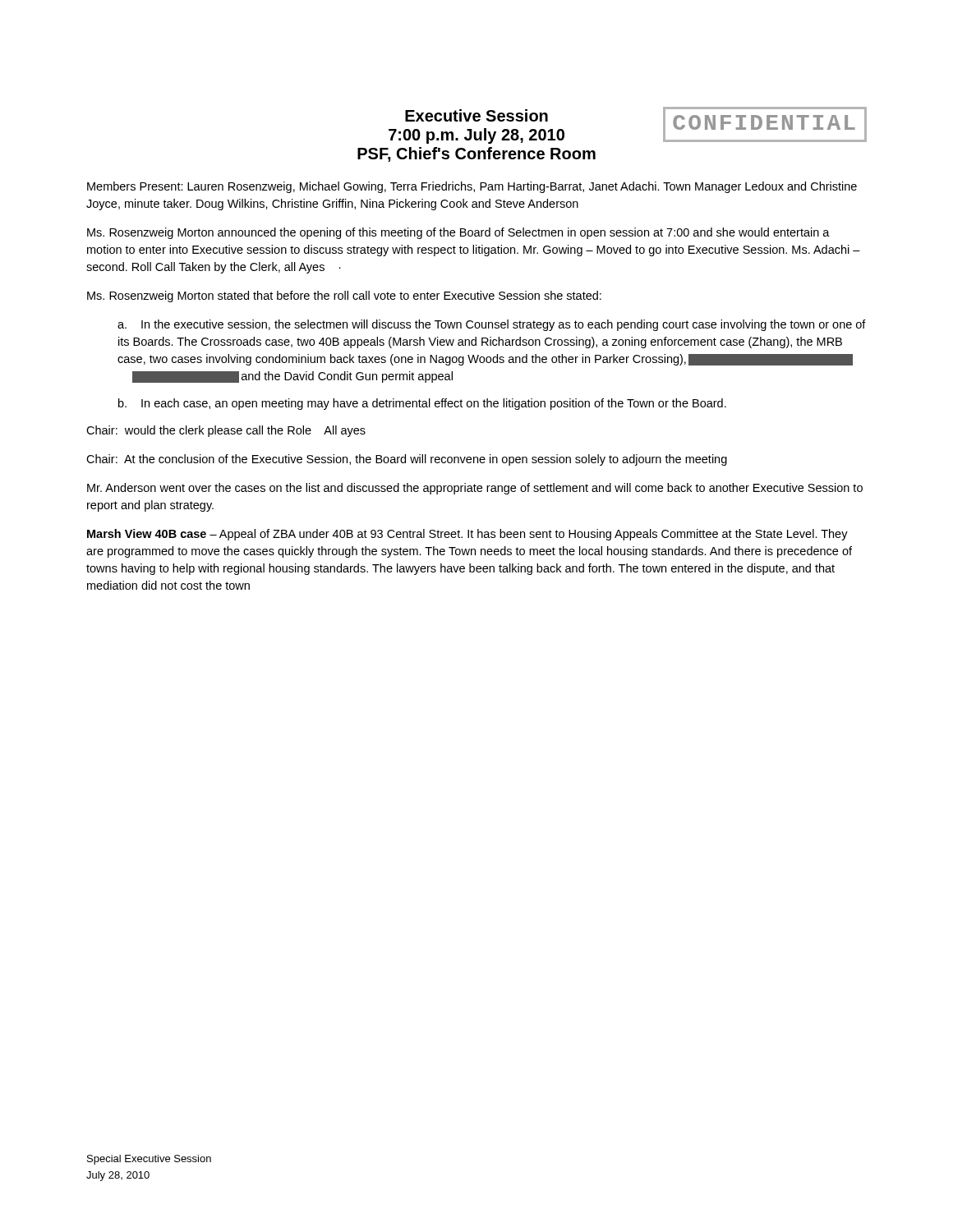Screen dimensions: 1232x953
Task: Locate the element starting "Mr. Anderson went over the cases on the"
Action: 475,497
